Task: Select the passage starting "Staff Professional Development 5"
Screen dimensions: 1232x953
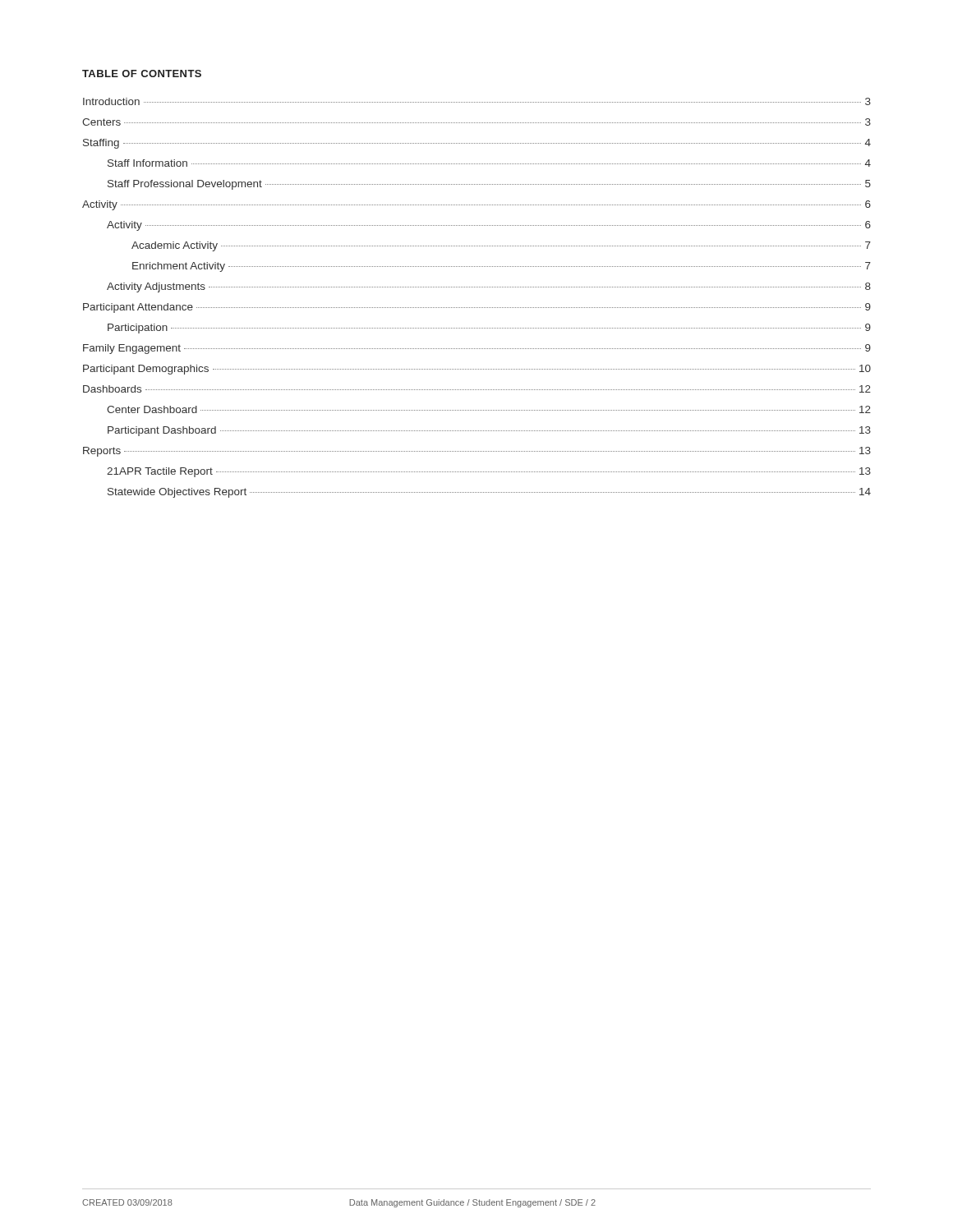Action: pyautogui.click(x=489, y=184)
